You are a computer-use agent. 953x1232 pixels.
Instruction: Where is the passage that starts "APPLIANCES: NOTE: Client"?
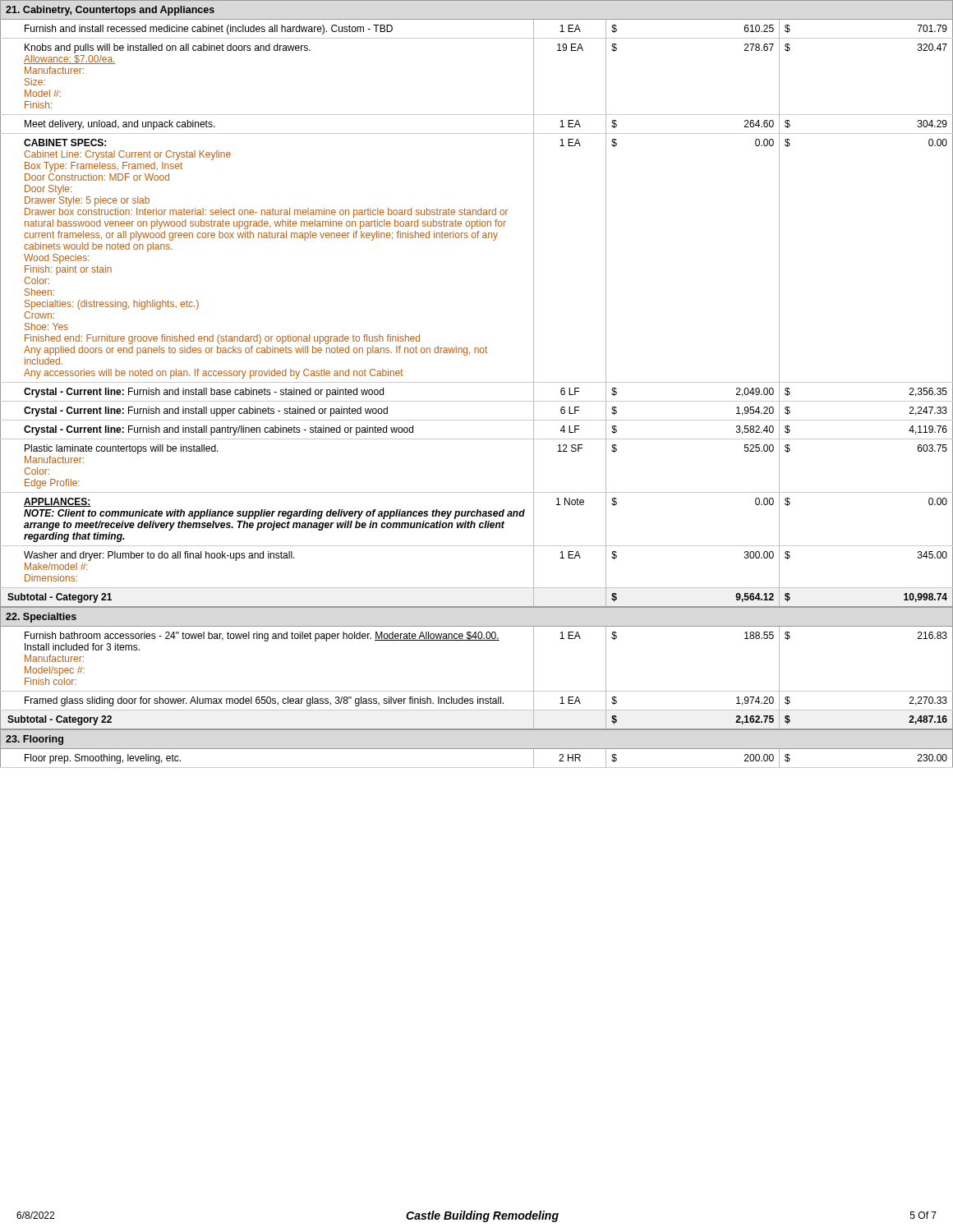tap(476, 519)
